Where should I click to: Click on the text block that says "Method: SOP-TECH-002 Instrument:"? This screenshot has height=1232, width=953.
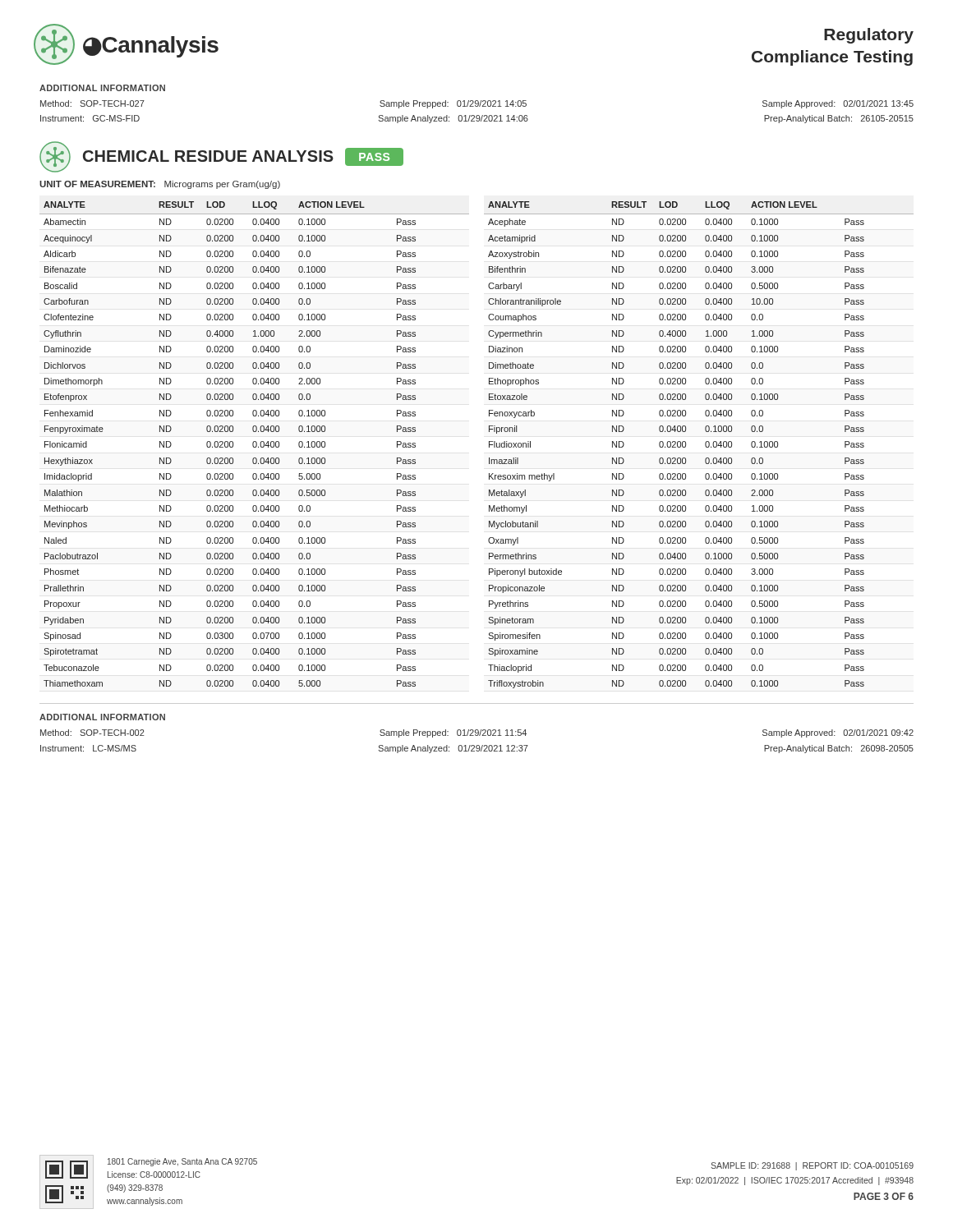pyautogui.click(x=476, y=741)
